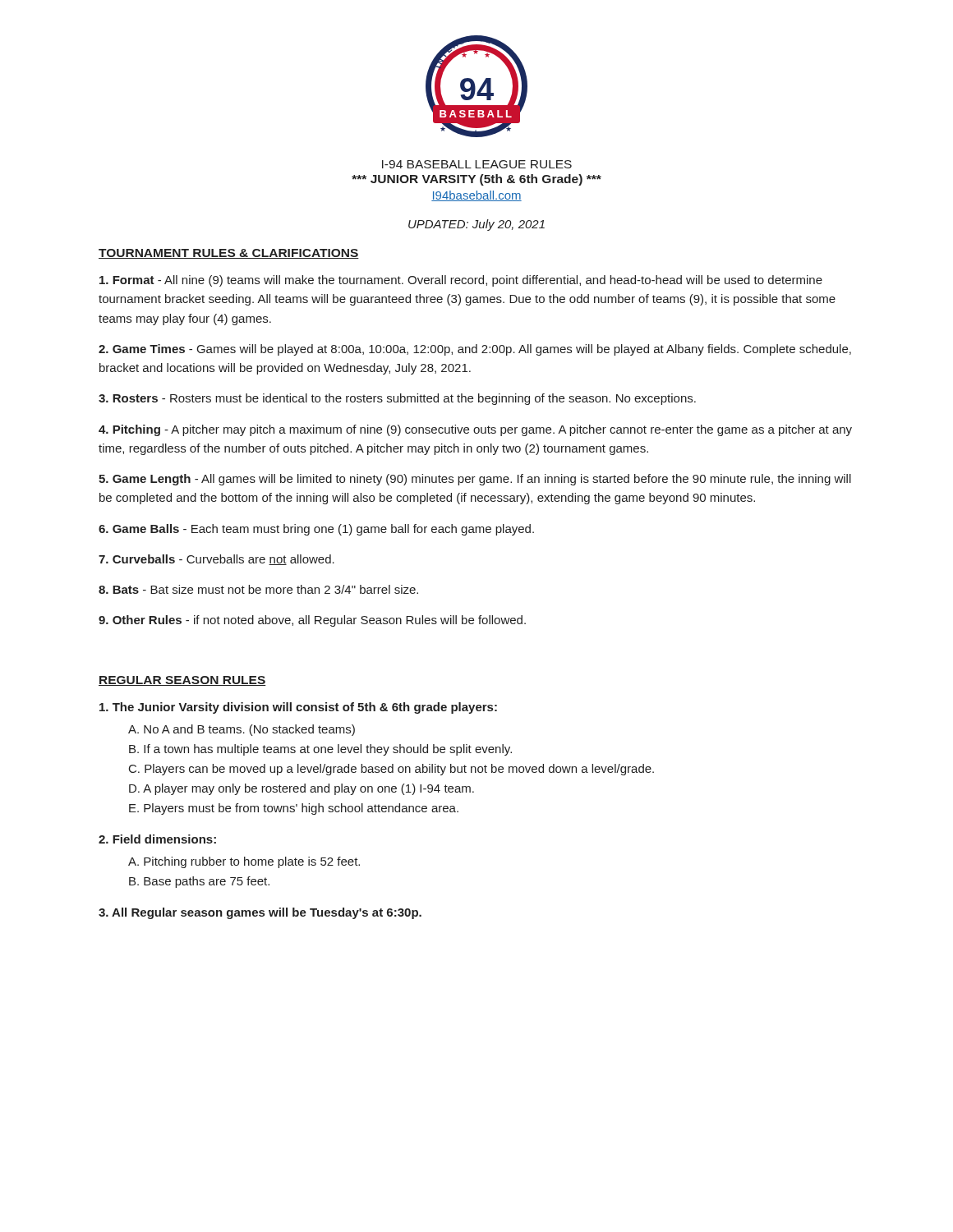This screenshot has height=1232, width=953.
Task: Find the block on this page that starts "Format - All nine (9) teams will"
Action: click(x=467, y=299)
